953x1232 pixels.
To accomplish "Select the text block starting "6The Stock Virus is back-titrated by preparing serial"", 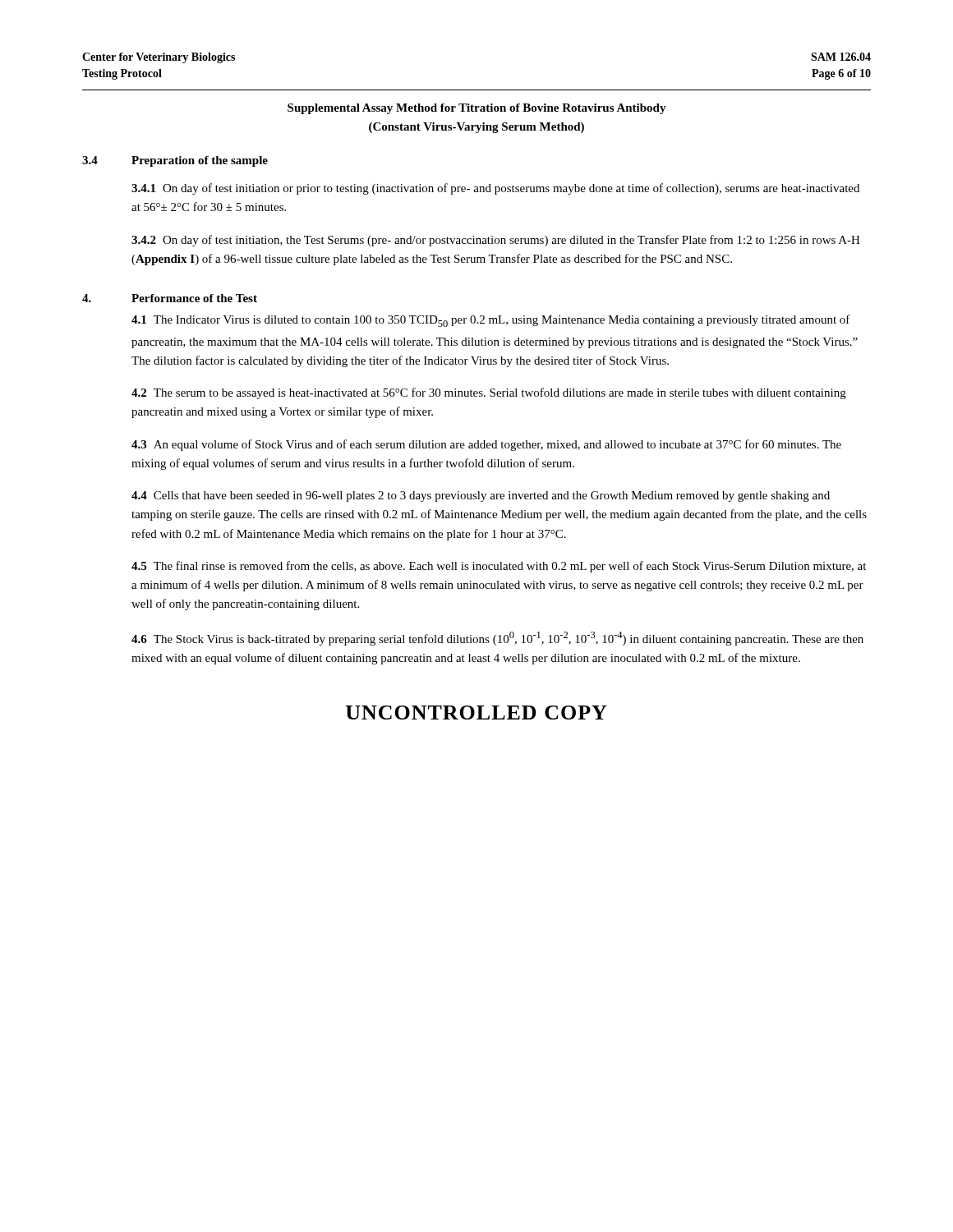I will click(x=501, y=647).
